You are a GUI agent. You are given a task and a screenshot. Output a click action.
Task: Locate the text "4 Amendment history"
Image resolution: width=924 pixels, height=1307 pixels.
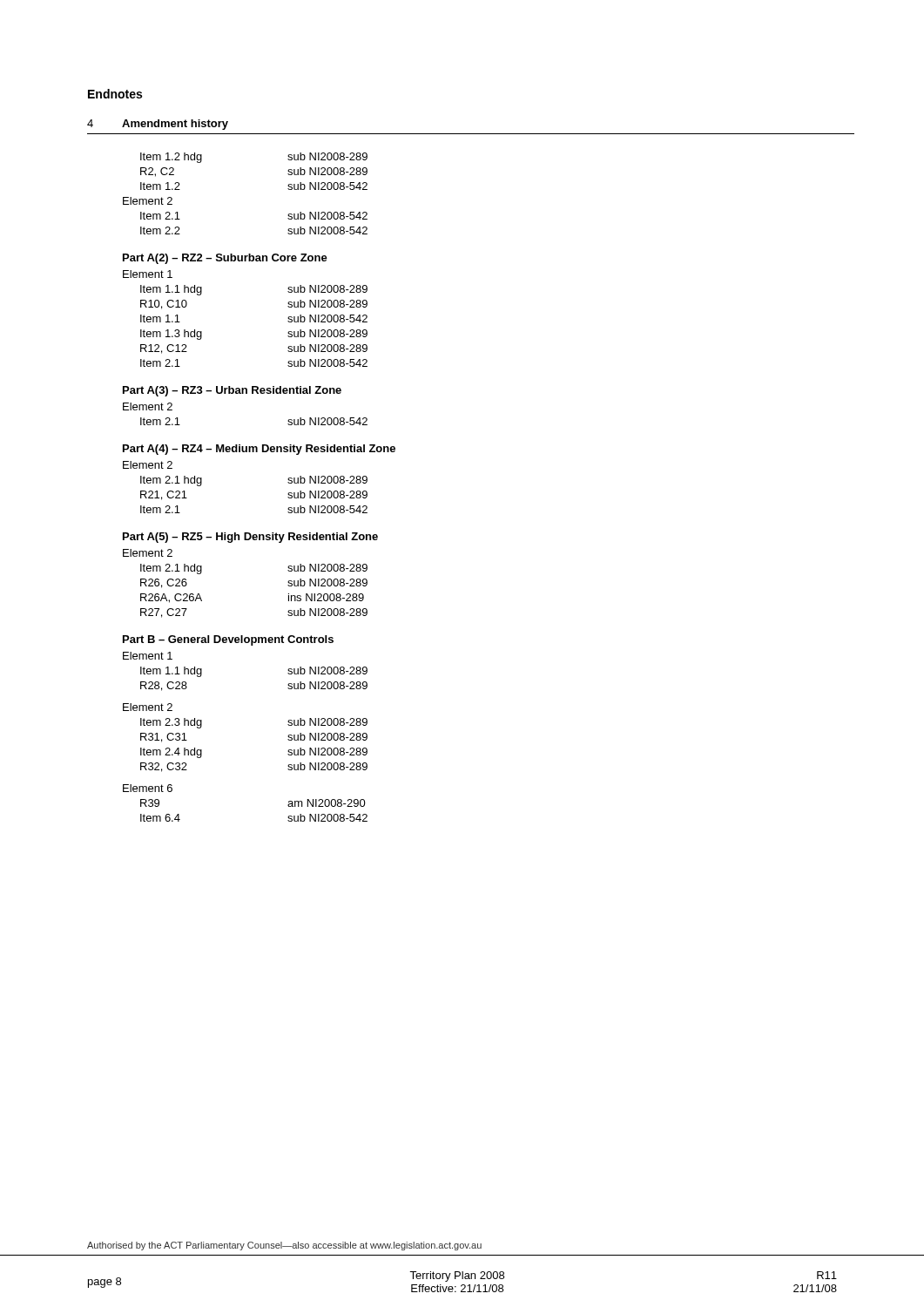(471, 125)
